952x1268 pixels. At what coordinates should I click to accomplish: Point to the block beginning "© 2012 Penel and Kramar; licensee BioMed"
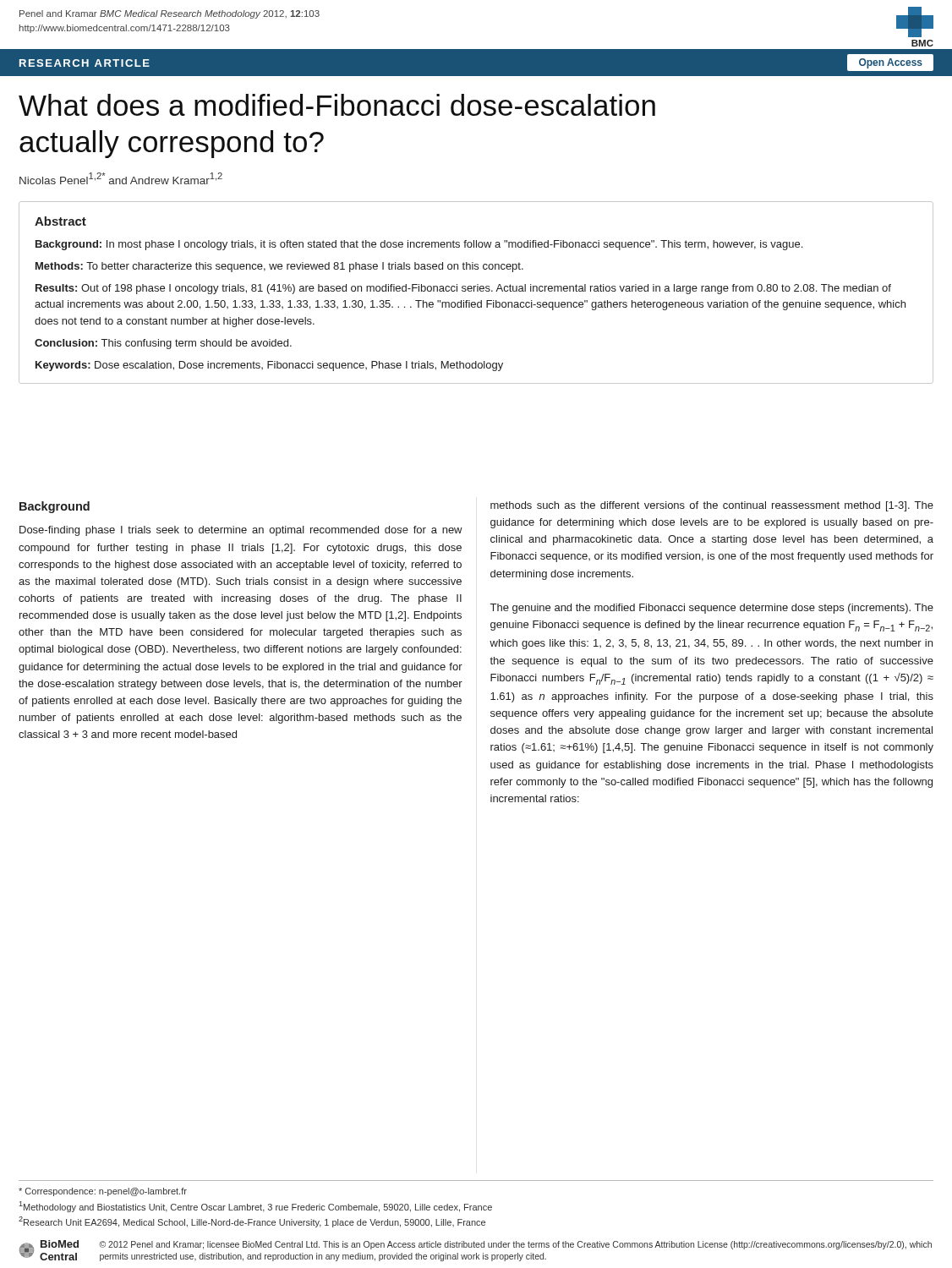point(516,1250)
